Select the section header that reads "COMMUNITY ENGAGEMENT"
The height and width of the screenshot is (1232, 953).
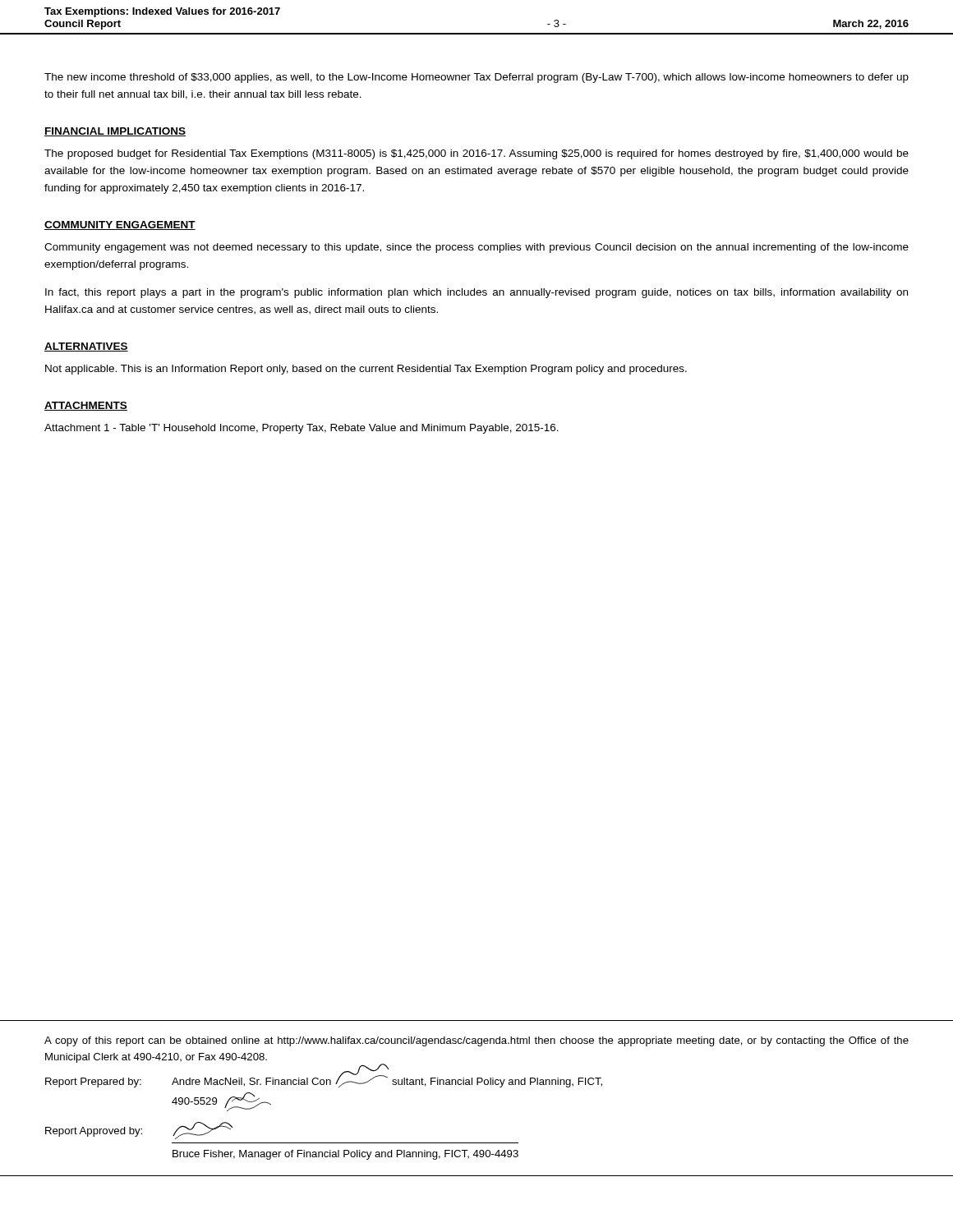pos(120,224)
